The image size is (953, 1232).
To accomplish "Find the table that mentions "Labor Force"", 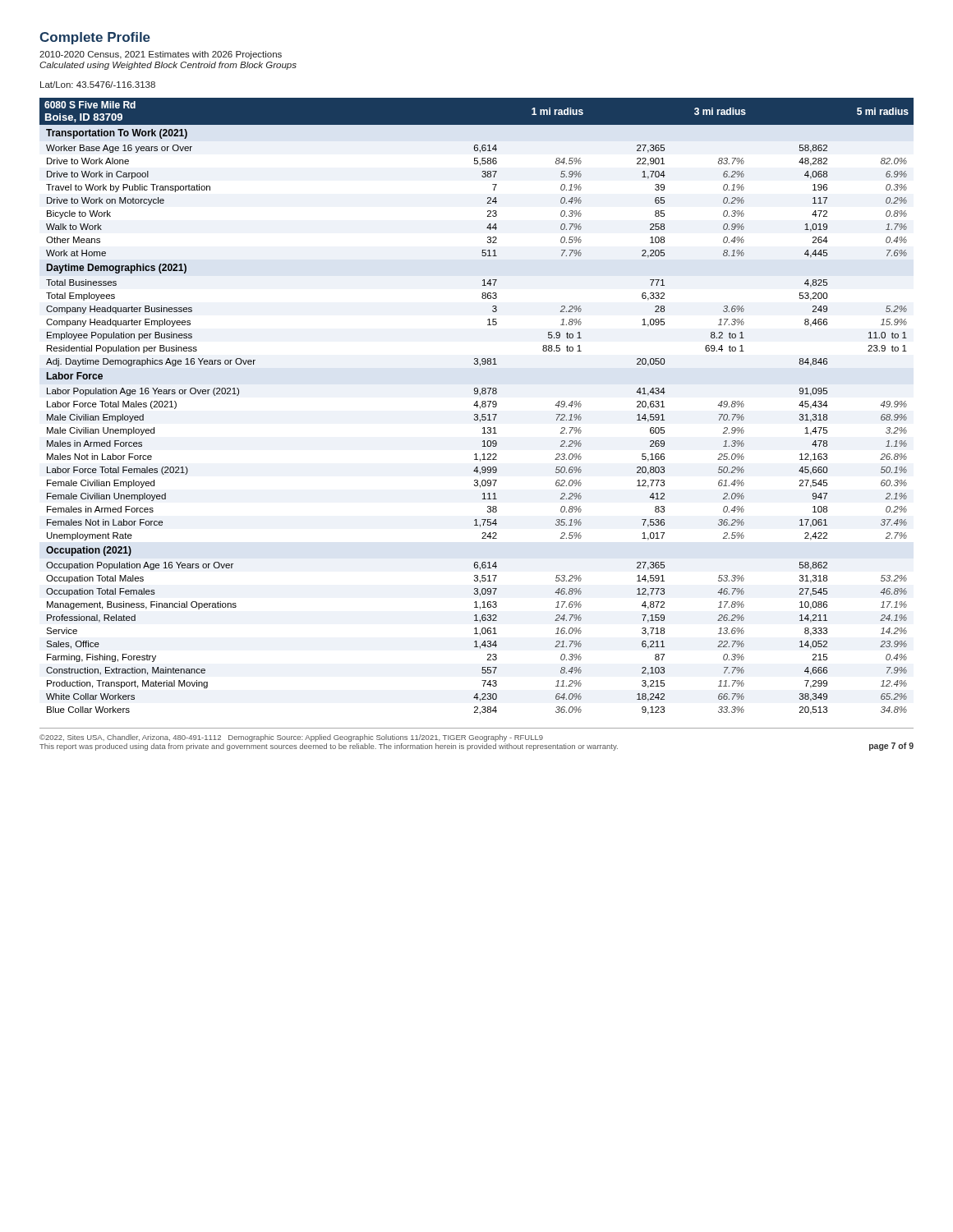I will tap(476, 407).
